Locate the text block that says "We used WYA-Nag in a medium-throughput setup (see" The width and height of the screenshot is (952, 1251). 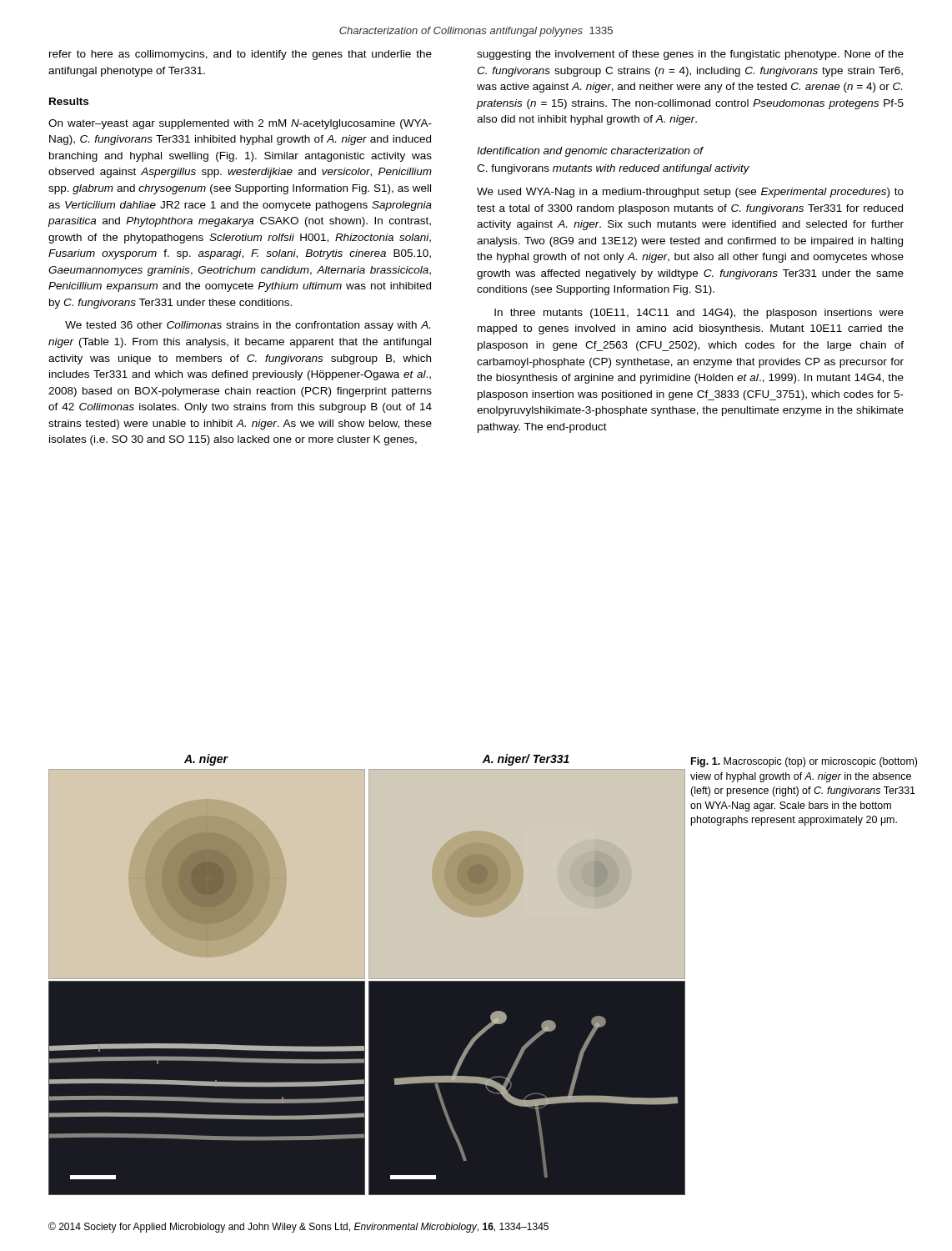click(690, 309)
